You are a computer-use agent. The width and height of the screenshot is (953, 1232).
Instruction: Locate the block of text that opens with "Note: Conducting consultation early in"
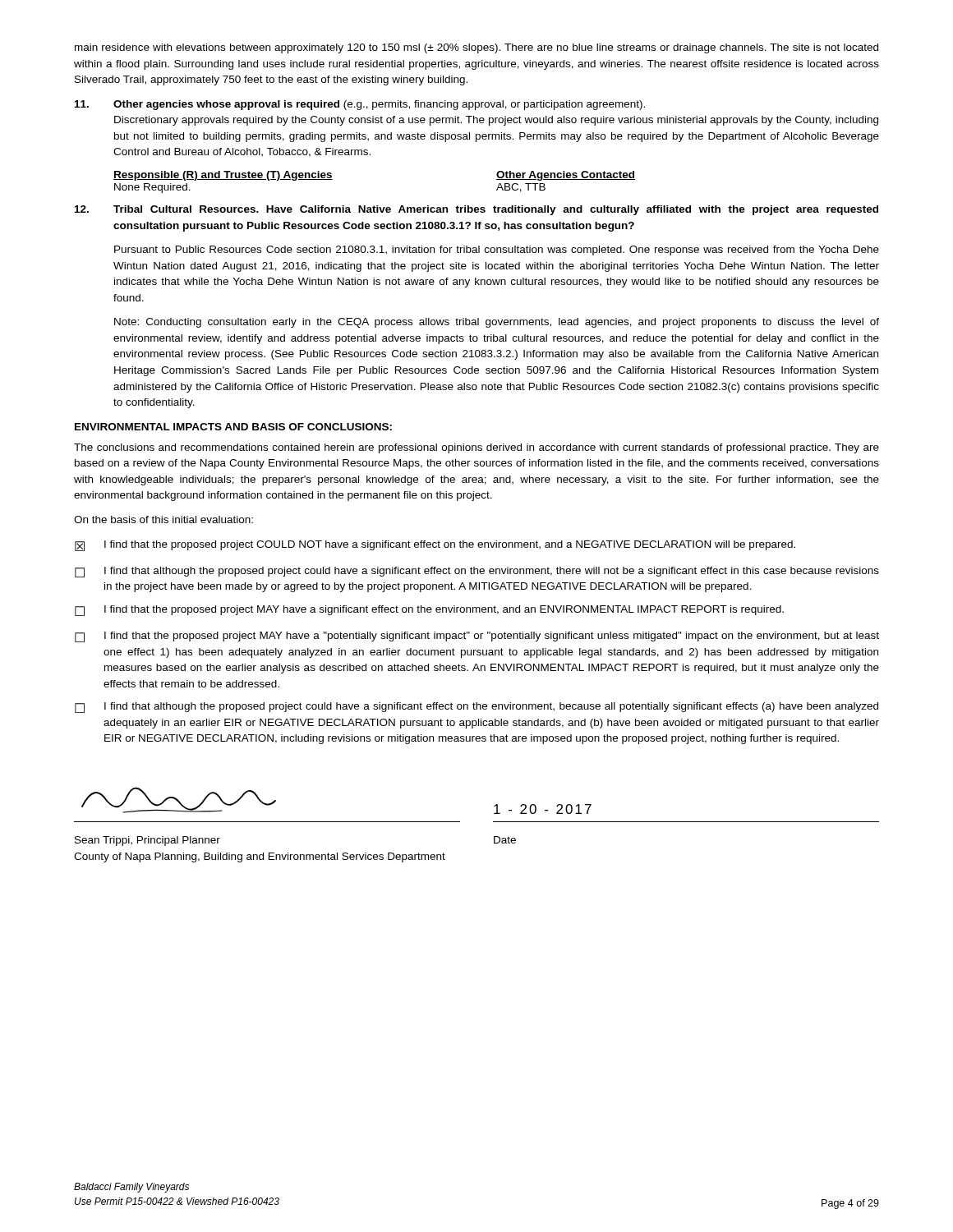point(496,362)
